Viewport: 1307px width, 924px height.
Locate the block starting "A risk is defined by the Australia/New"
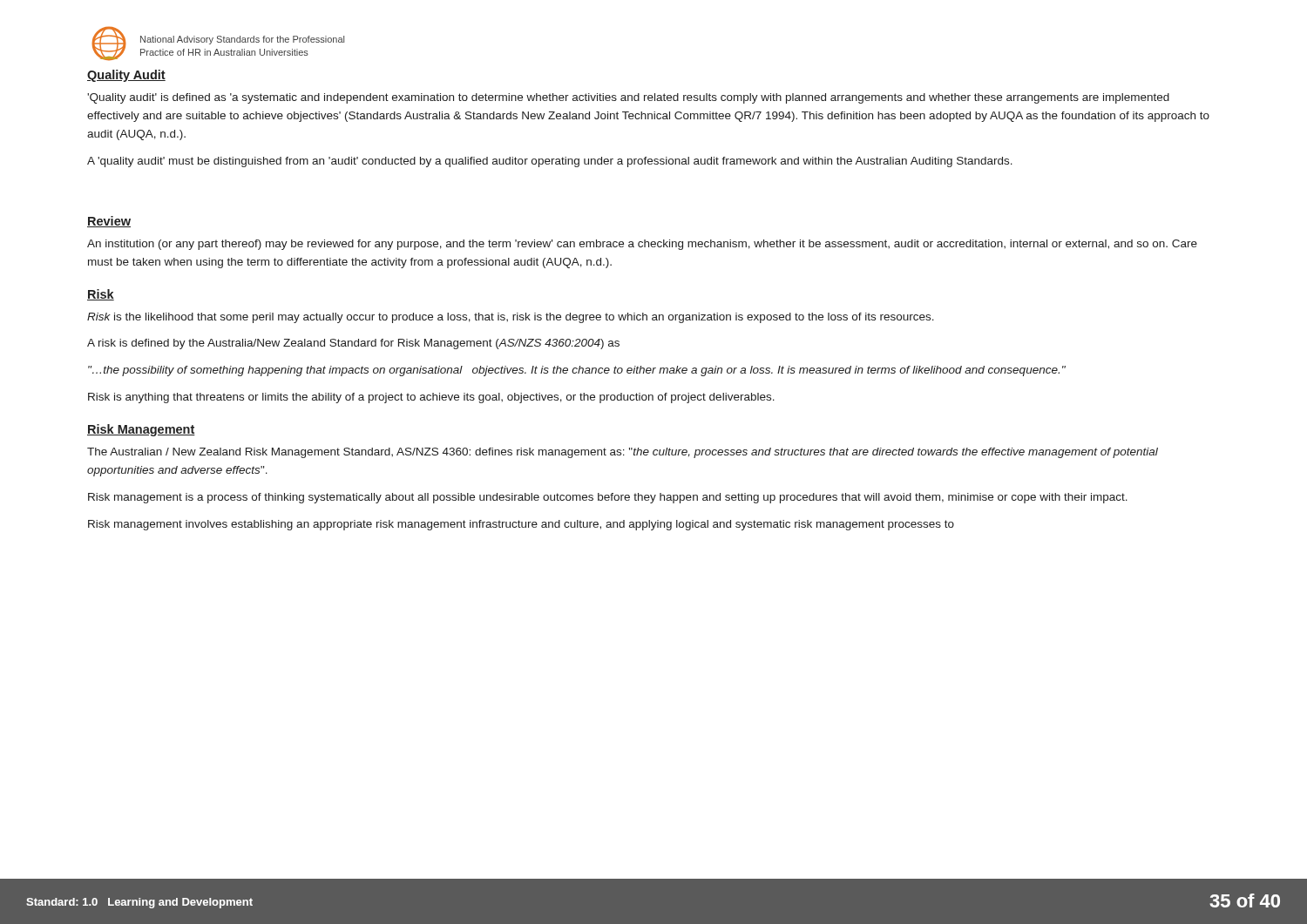point(354,343)
